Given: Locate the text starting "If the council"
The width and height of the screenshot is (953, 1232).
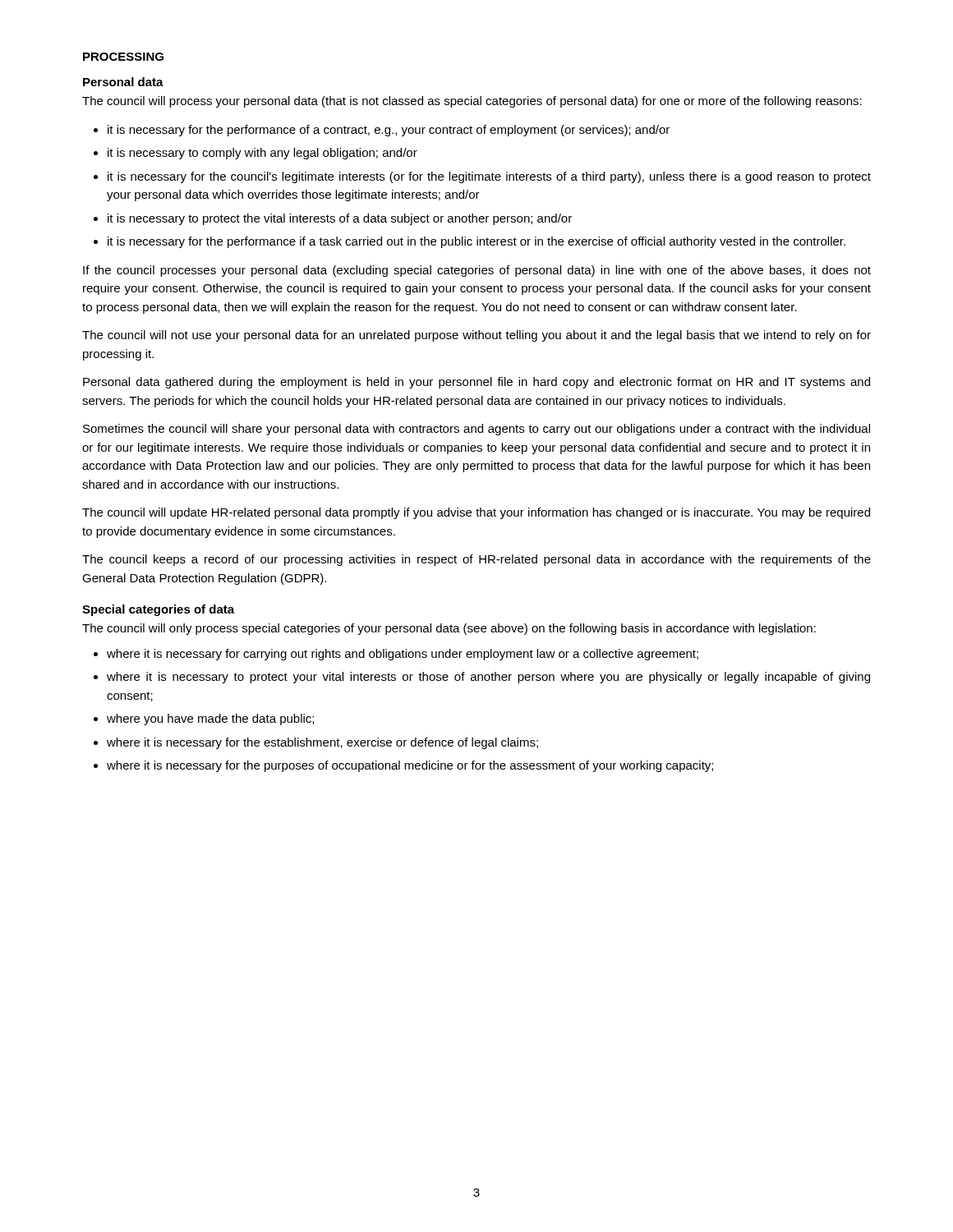Looking at the screenshot, I should [476, 288].
